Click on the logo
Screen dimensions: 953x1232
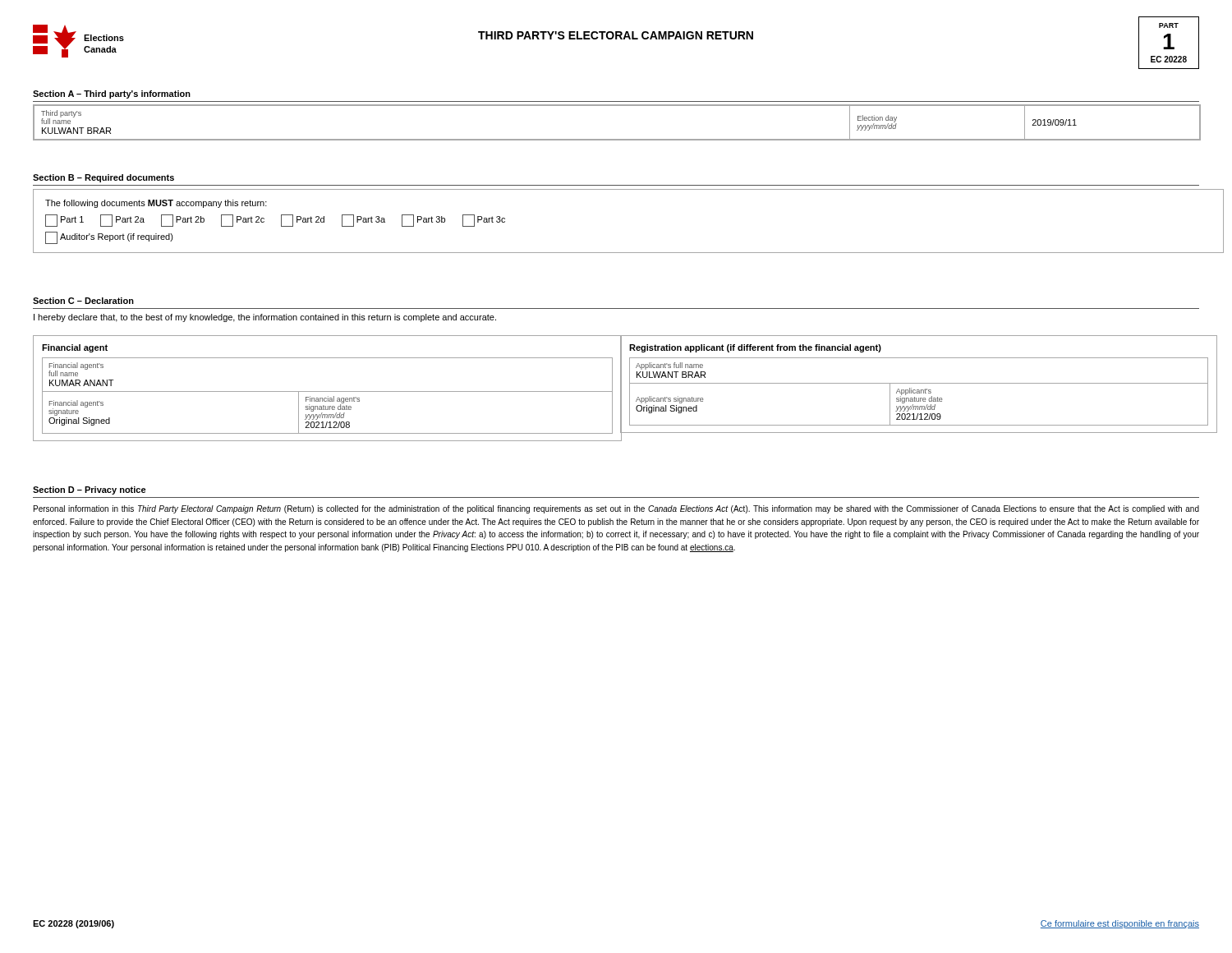pyautogui.click(x=86, y=43)
